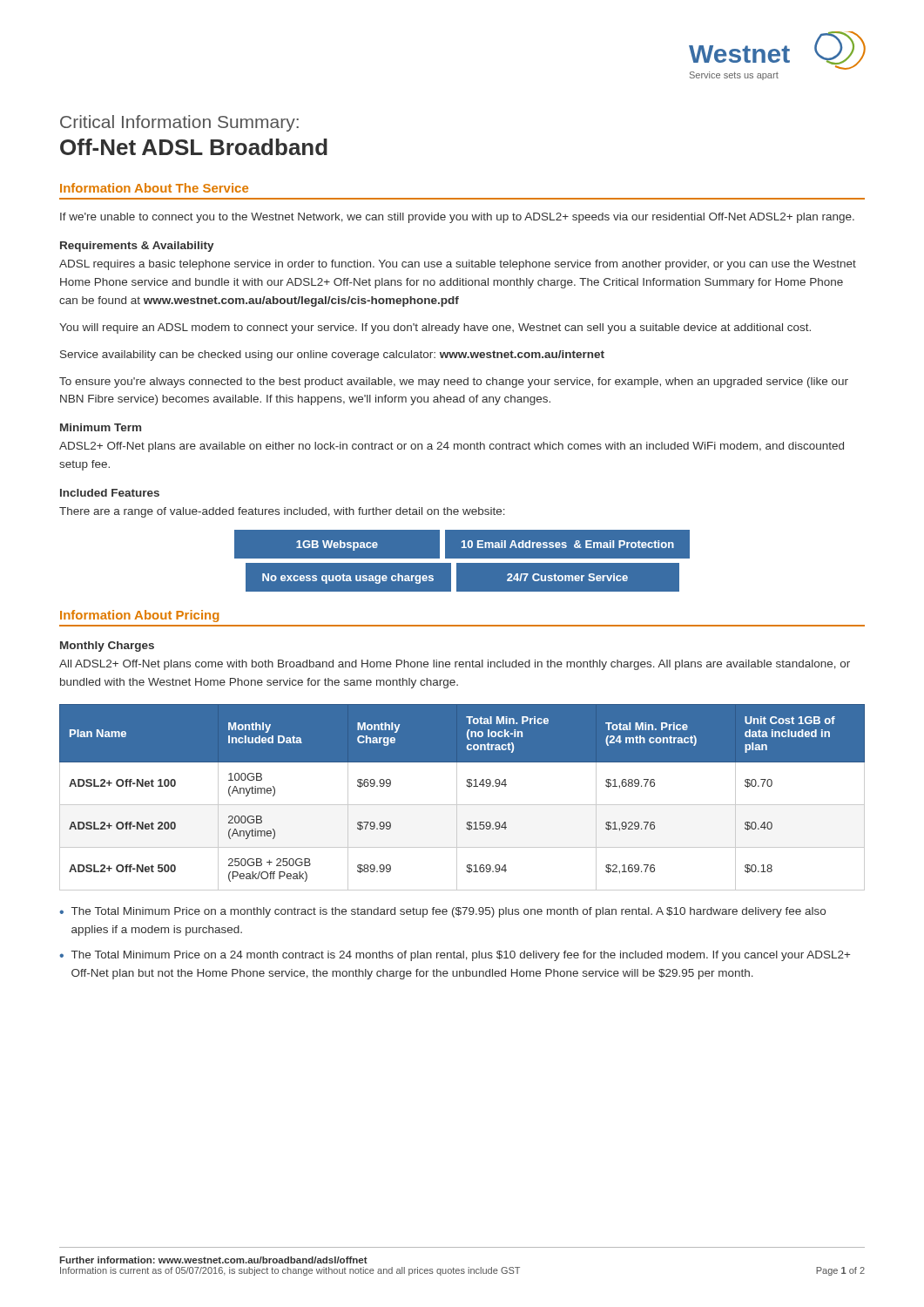Select the block starting "All ADSL2+ Off-Net plans come with both"
Screen dimensions: 1307x924
click(x=462, y=674)
